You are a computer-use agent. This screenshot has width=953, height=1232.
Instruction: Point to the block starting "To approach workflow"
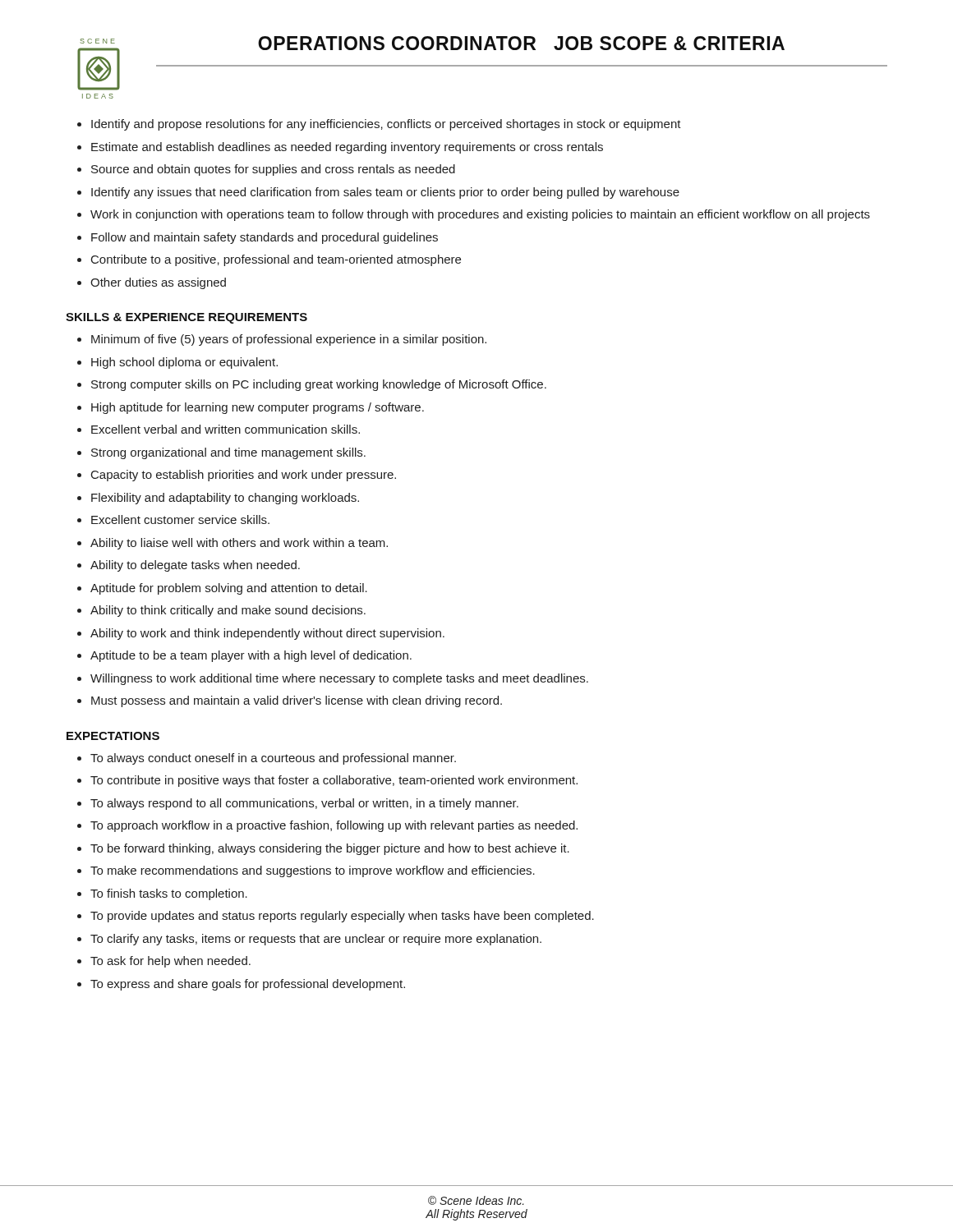(335, 825)
